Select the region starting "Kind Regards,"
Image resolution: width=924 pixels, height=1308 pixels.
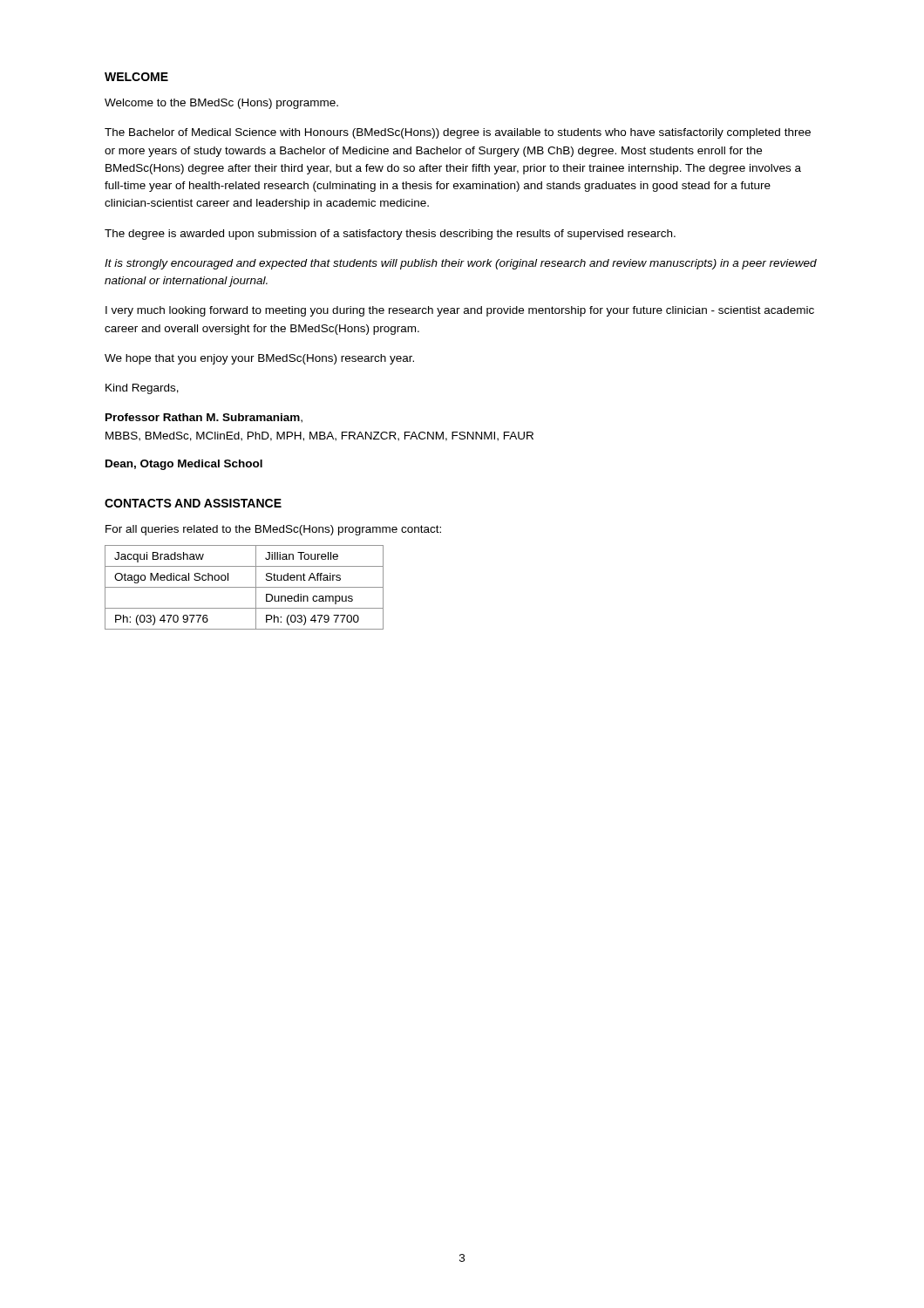(142, 388)
